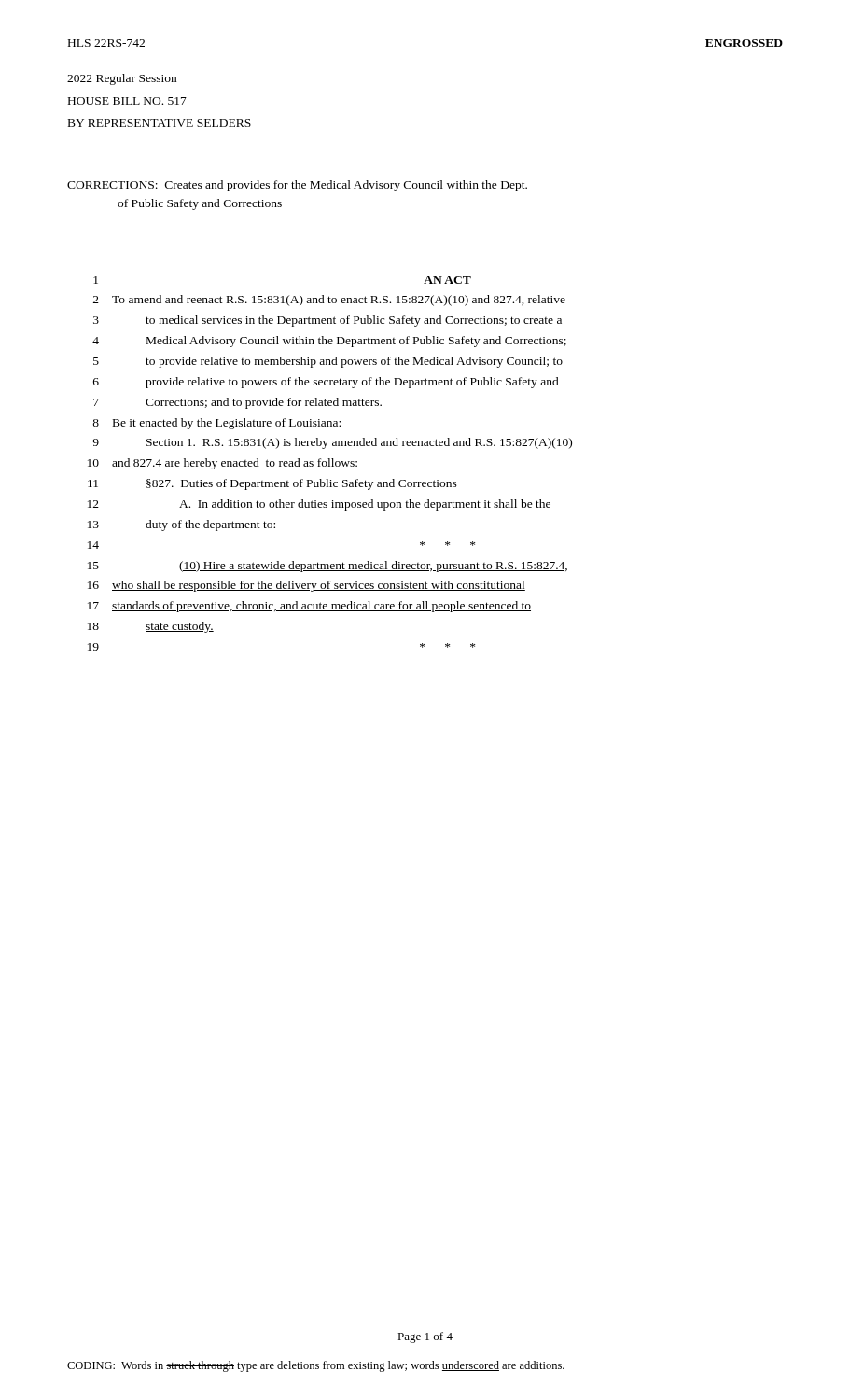Screen dimensions: 1400x850
Task: Locate the text starting "16 who shall be responsible for the"
Action: tap(425, 585)
